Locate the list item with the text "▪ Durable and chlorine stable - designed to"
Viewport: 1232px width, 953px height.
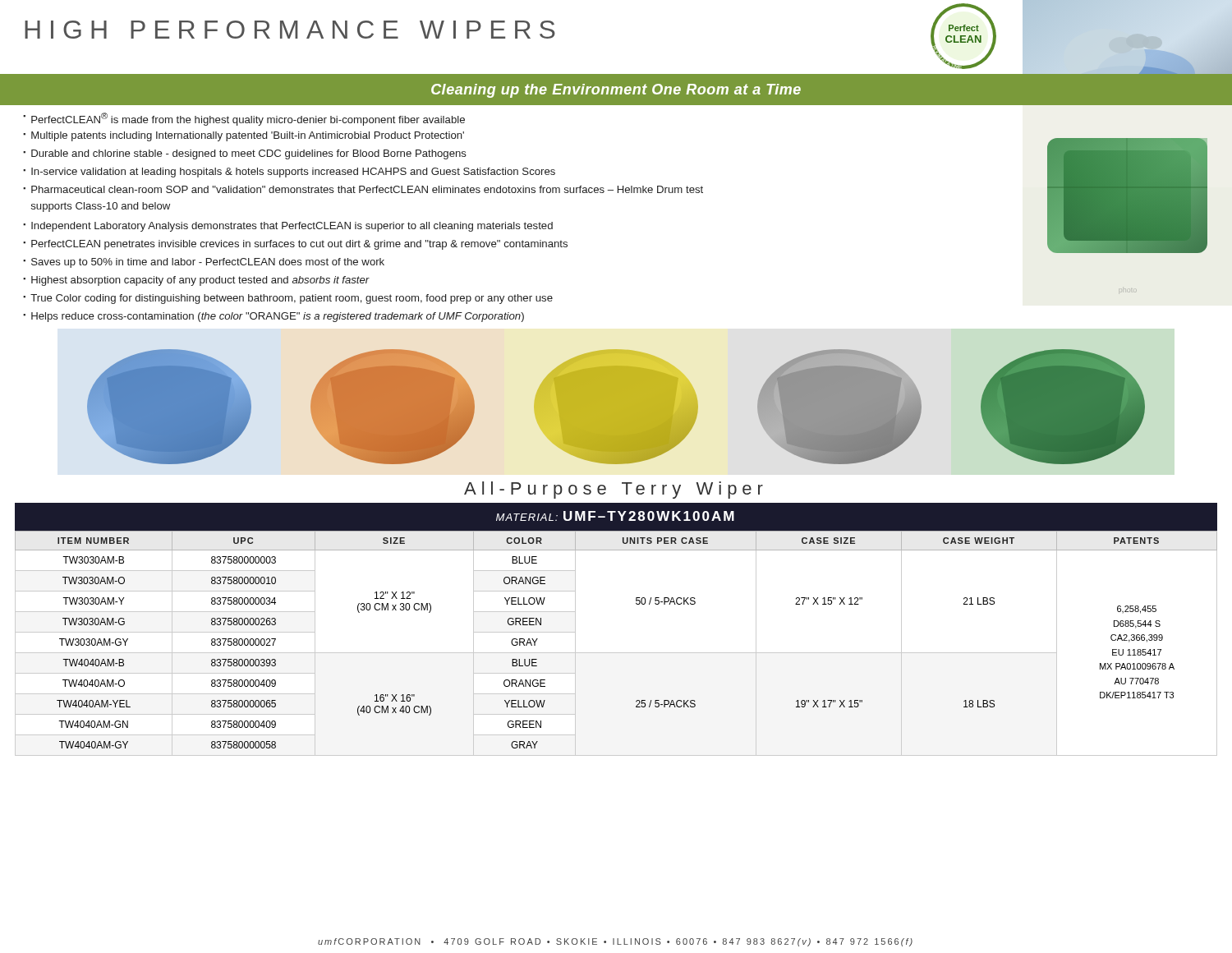point(245,154)
